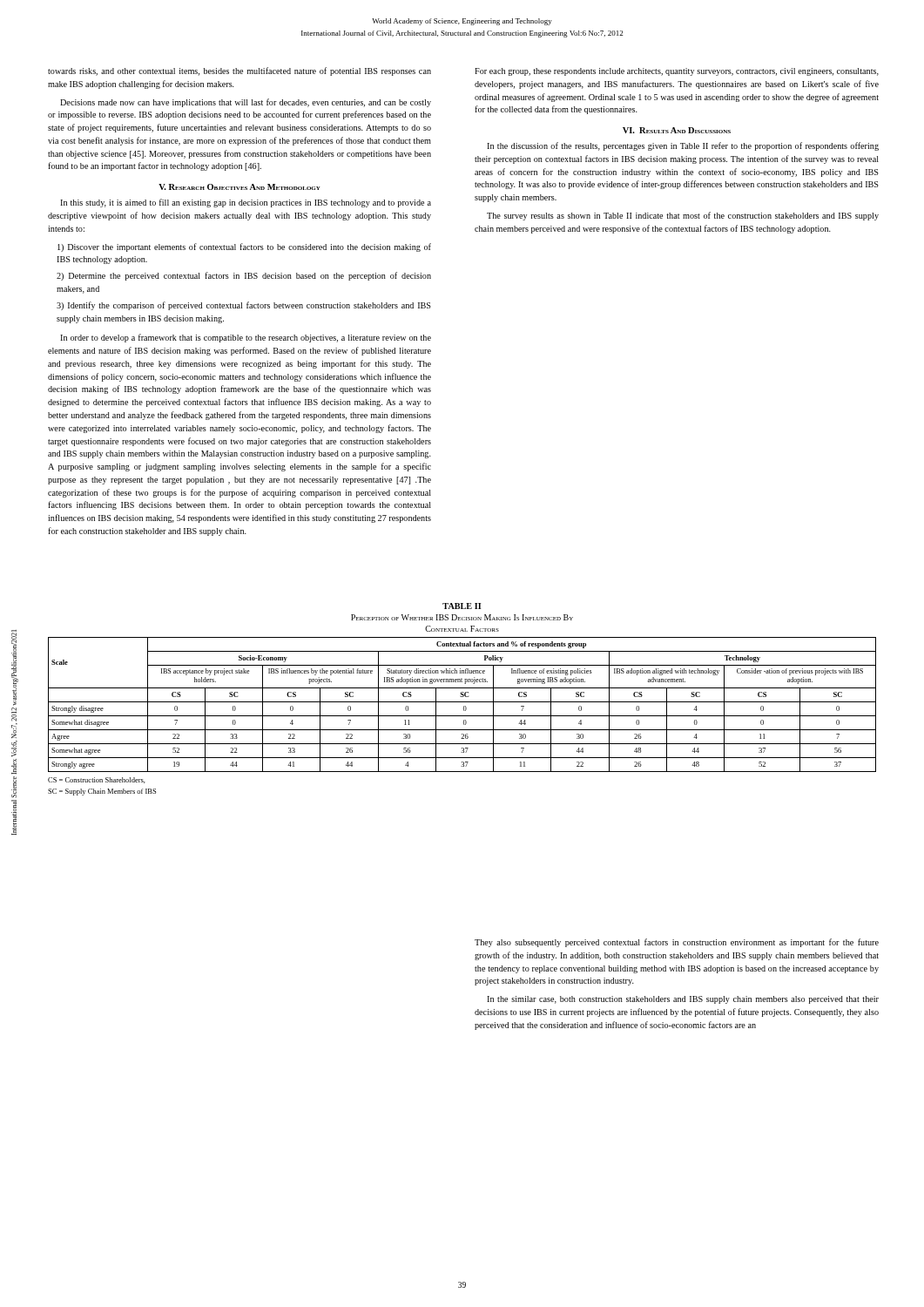Find the text block containing "They also subsequently perceived contextual"
This screenshot has height=1307, width=924.
point(677,962)
